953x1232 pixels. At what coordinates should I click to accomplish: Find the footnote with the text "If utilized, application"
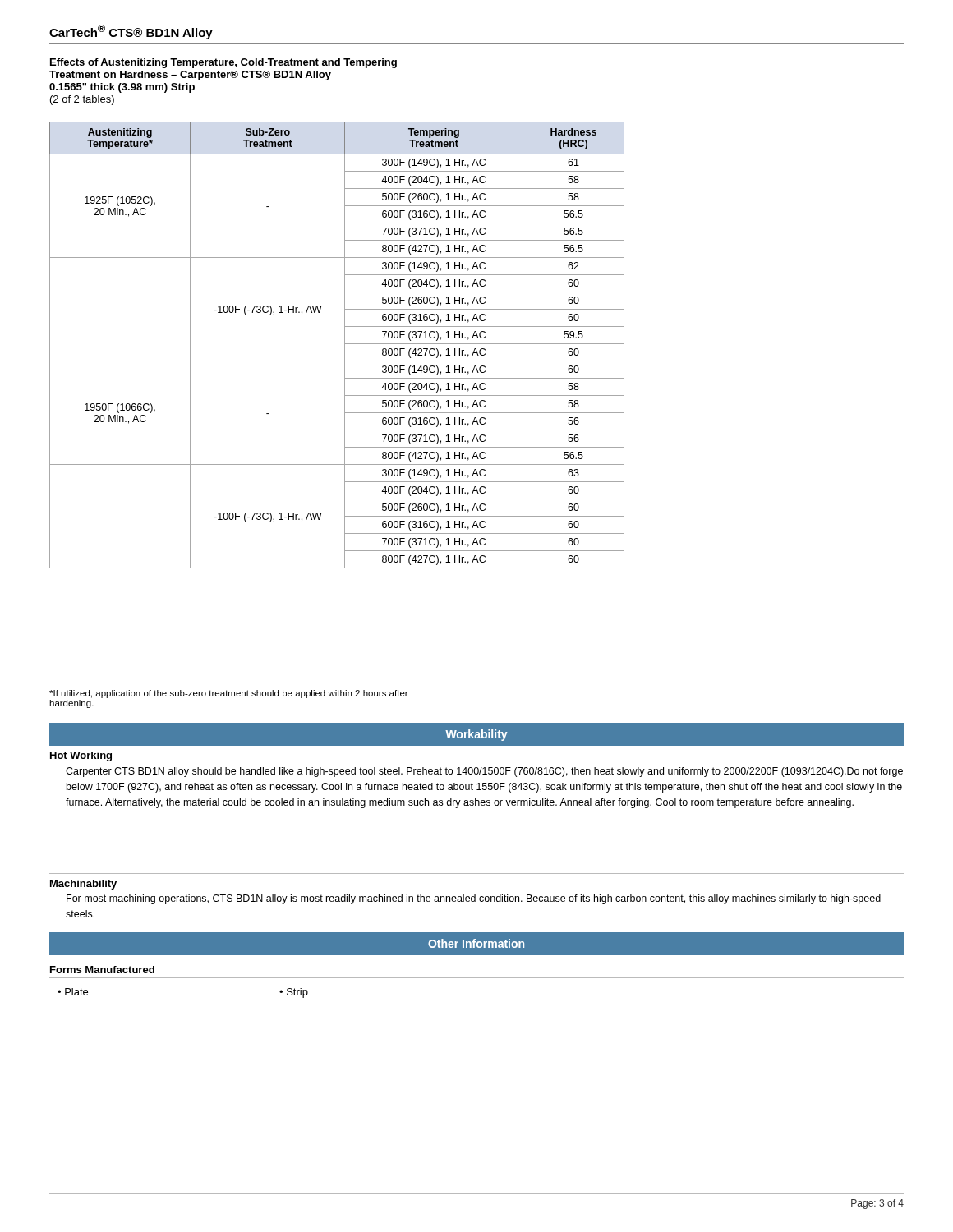click(x=229, y=698)
